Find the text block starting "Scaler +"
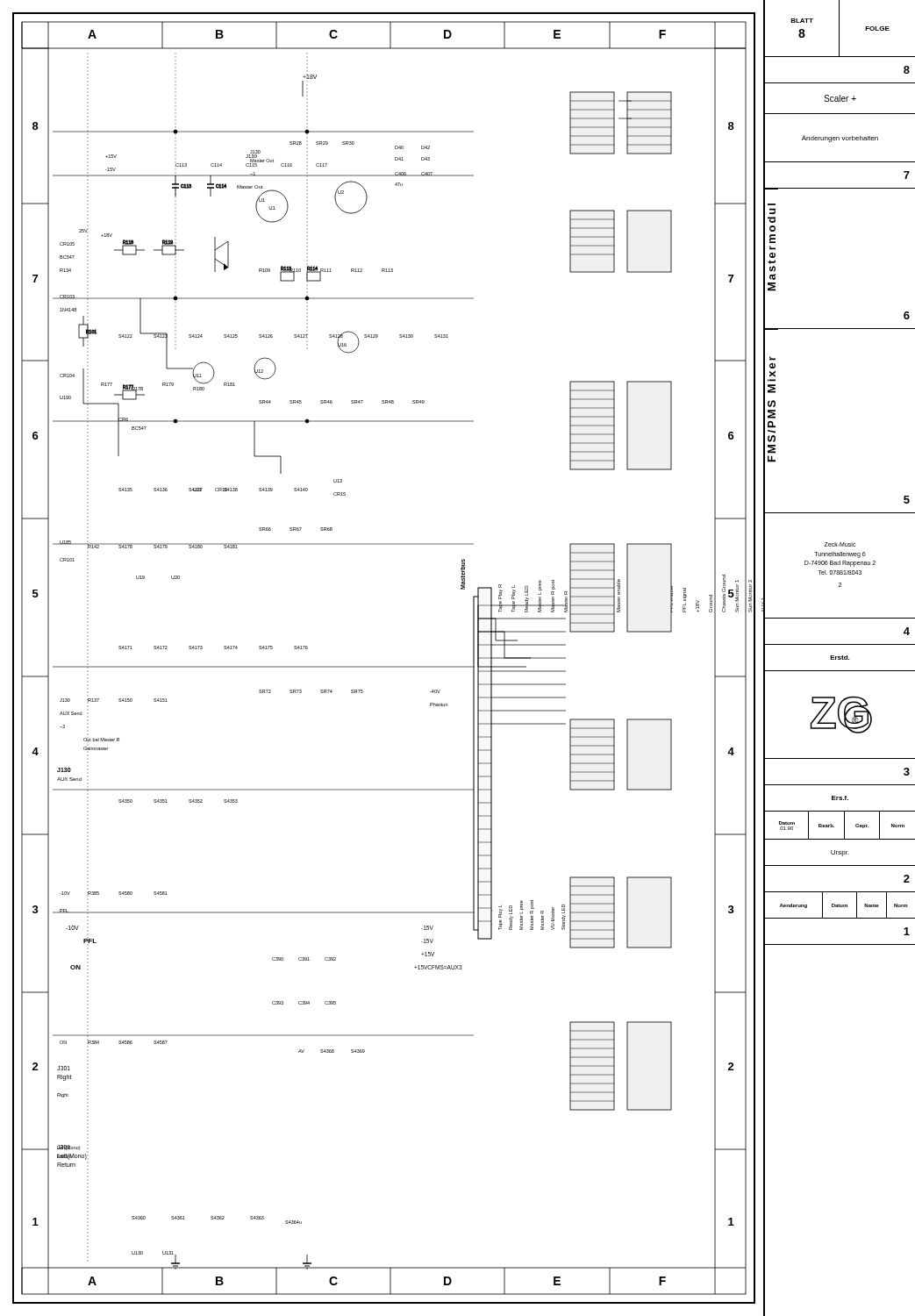 (x=840, y=98)
